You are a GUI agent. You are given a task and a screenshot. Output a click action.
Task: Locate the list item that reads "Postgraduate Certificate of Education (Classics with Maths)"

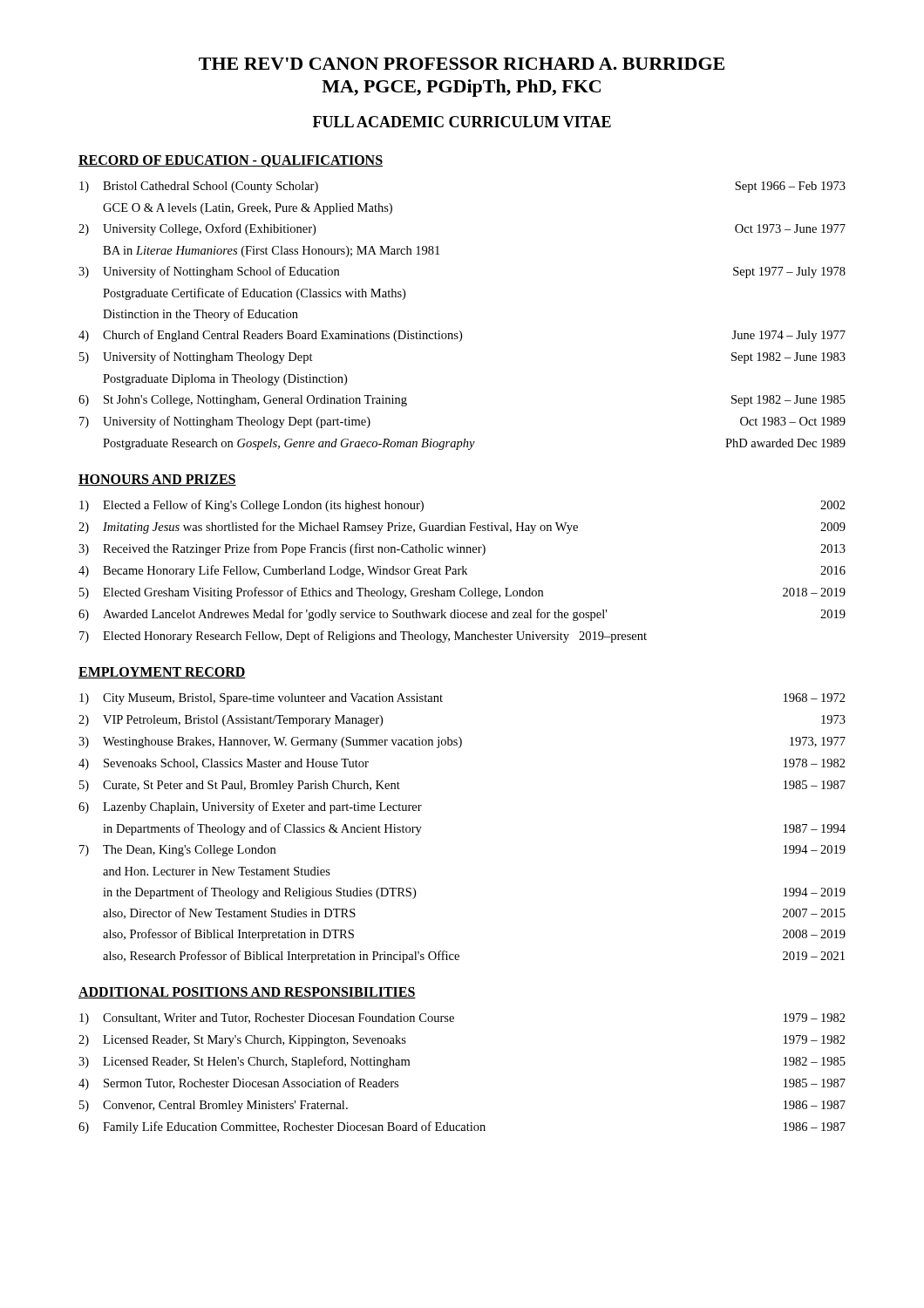click(x=254, y=293)
